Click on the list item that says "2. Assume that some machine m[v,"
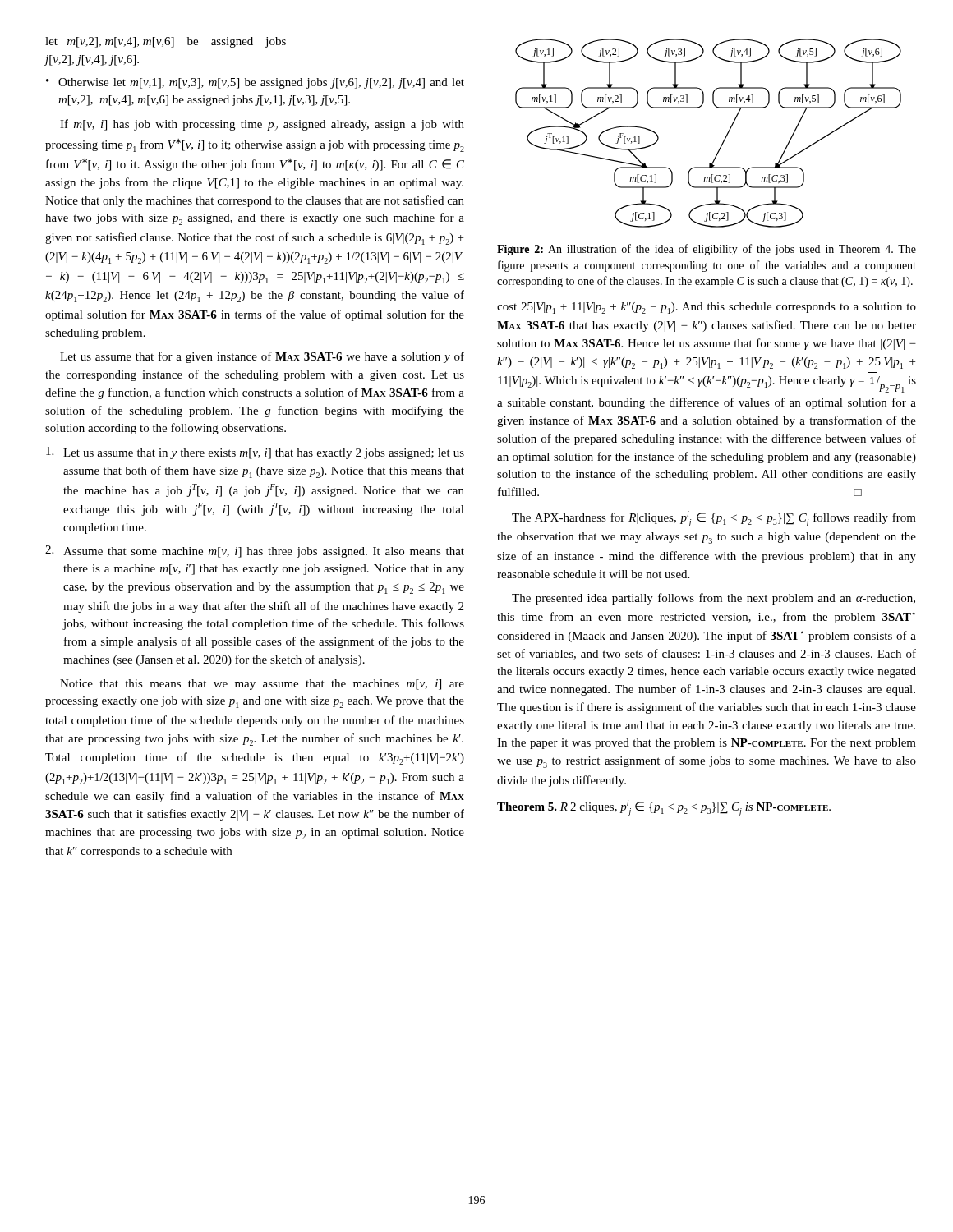This screenshot has height=1232, width=953. [255, 606]
